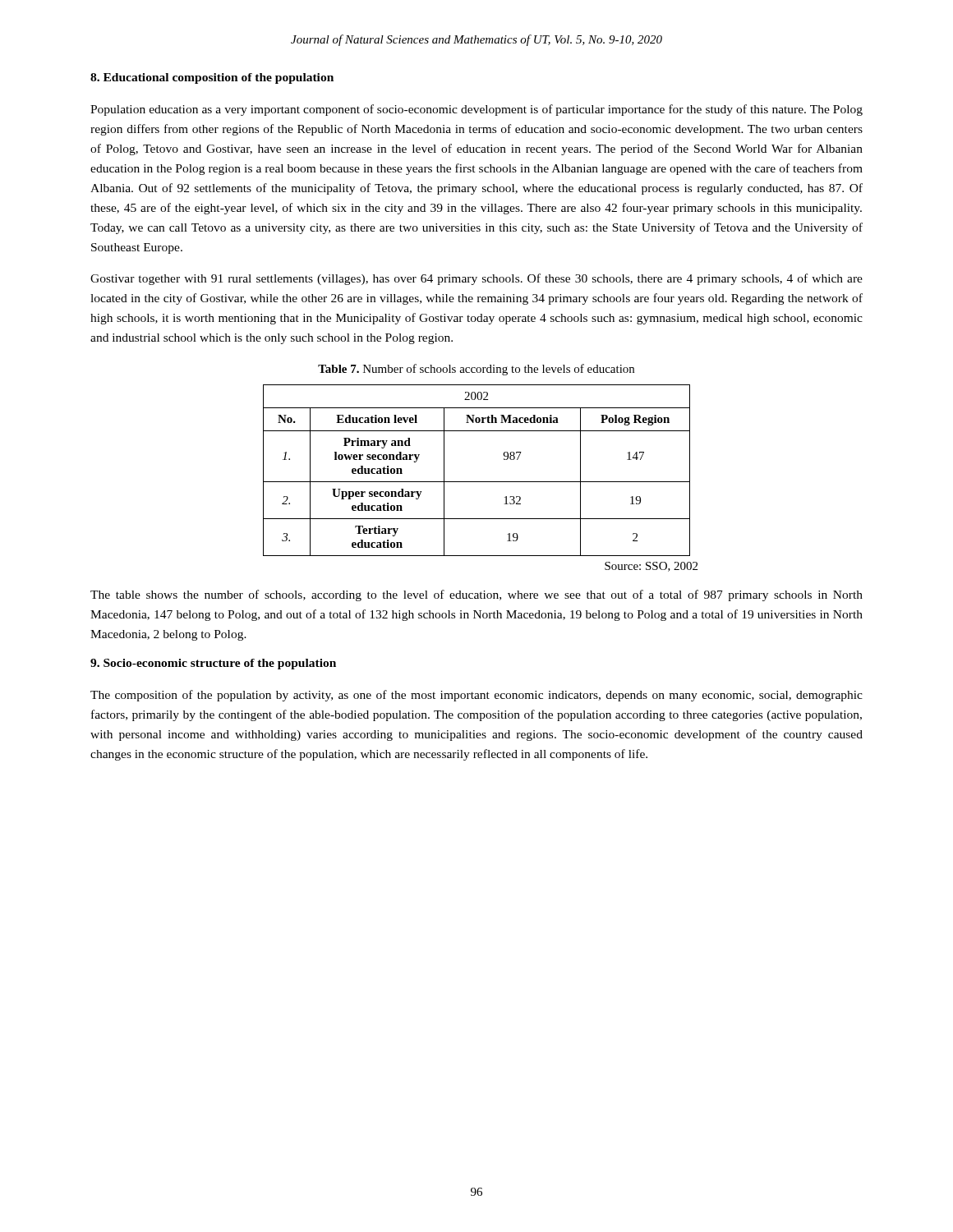The height and width of the screenshot is (1232, 953).
Task: Click on the region starting "Source: SSO, 2002"
Action: [x=651, y=566]
